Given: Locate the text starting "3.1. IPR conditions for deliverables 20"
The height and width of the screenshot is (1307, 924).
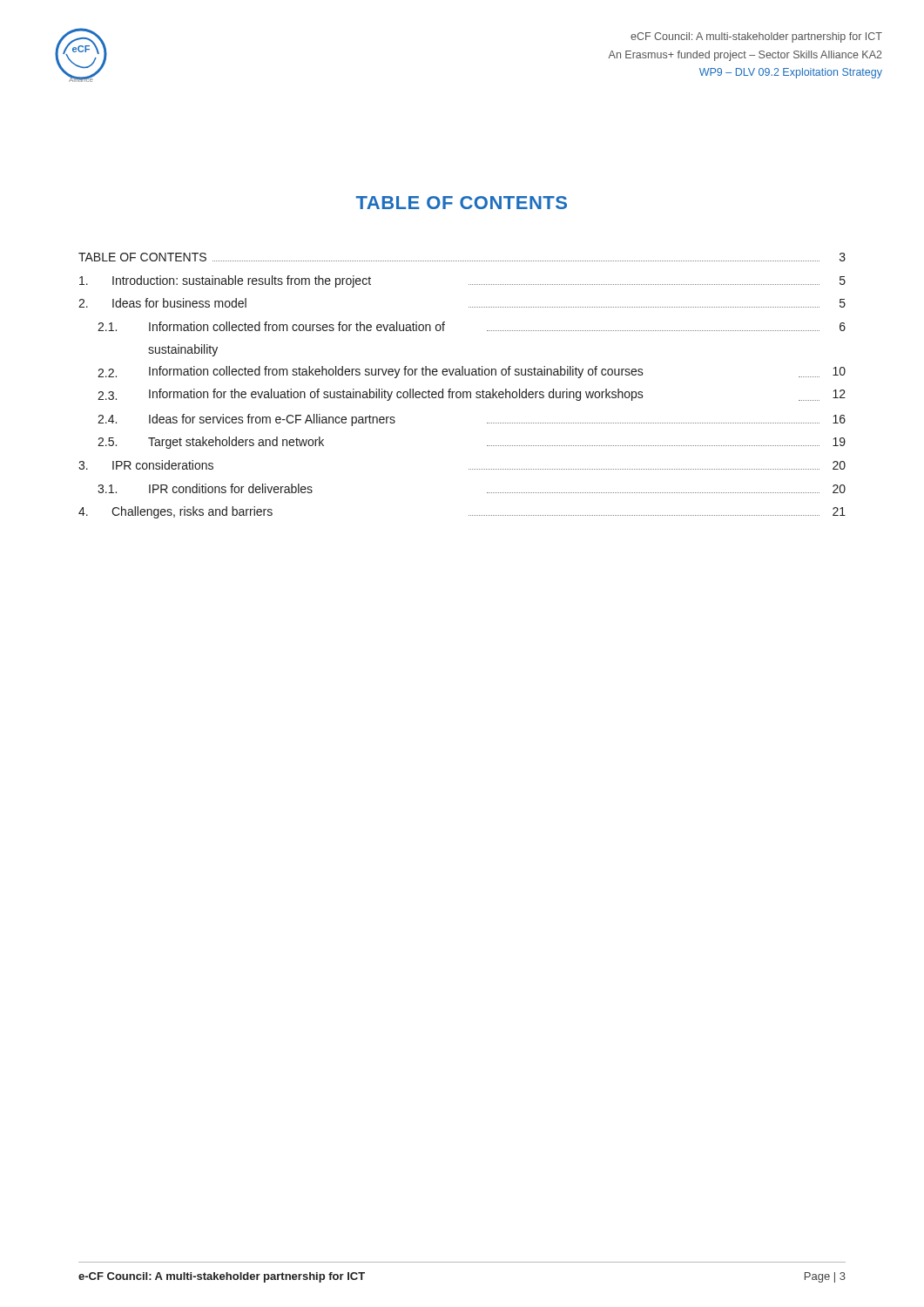Looking at the screenshot, I should (111, 488).
